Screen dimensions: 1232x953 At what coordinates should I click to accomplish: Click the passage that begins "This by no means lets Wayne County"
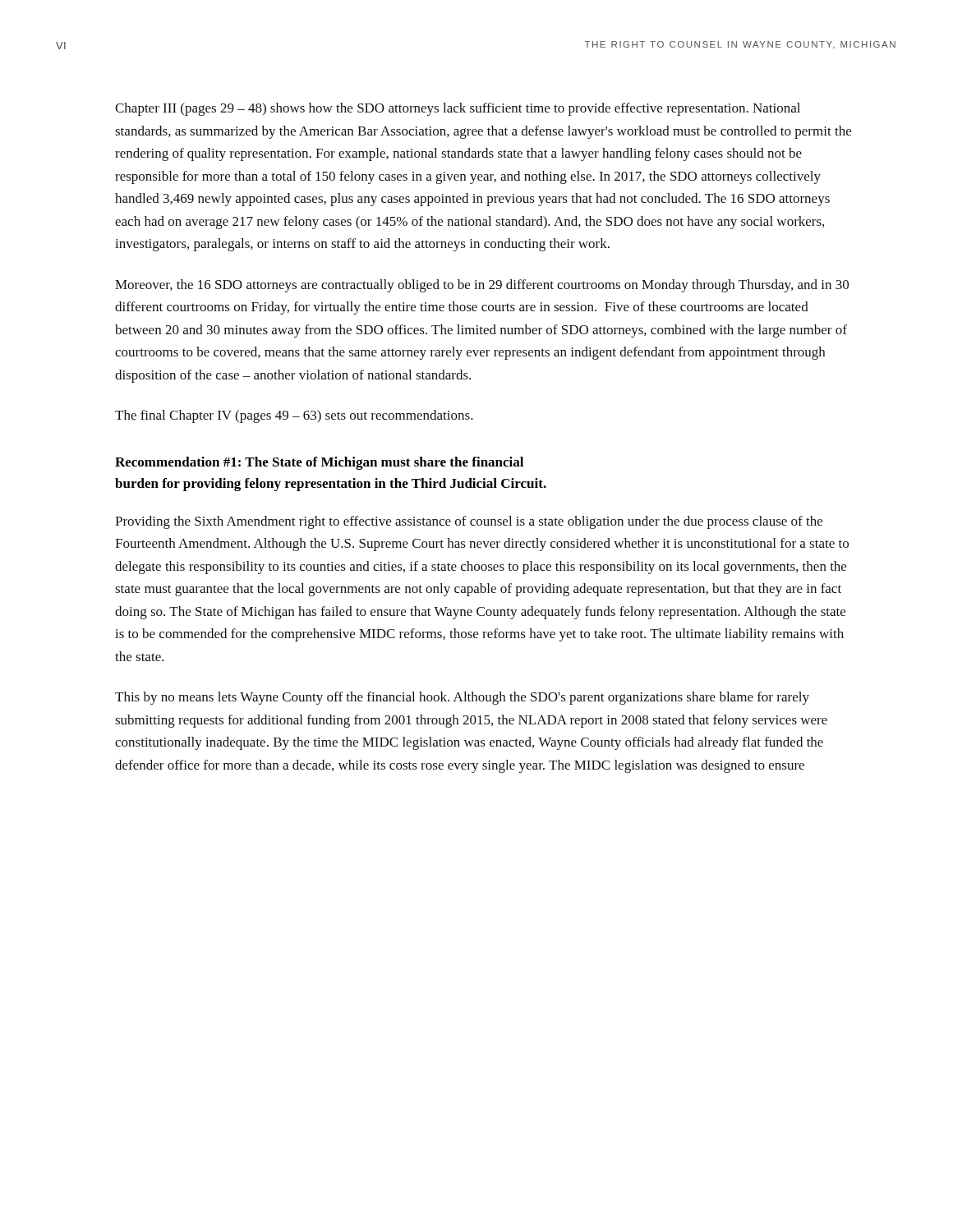click(471, 731)
